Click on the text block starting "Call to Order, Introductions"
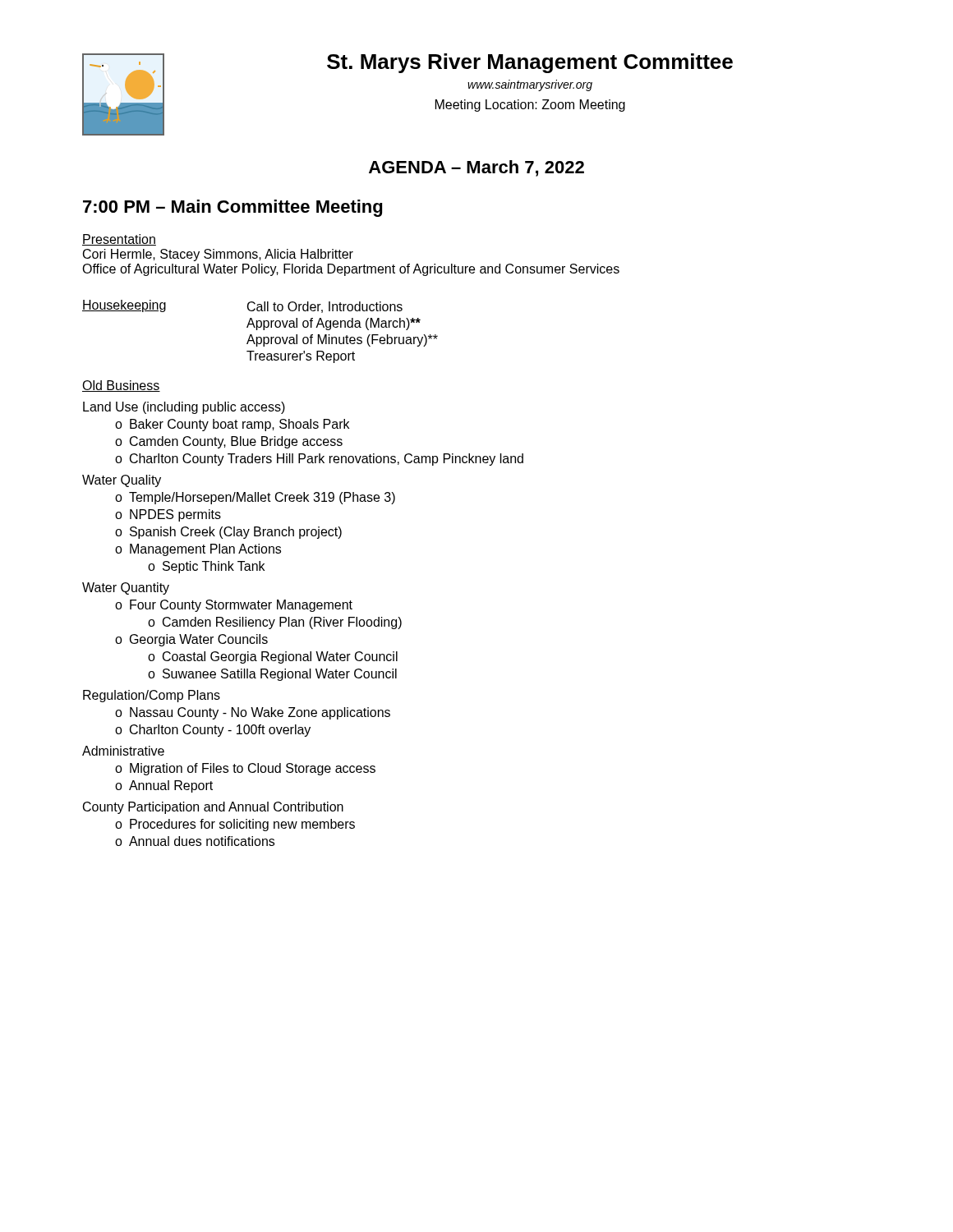The image size is (953, 1232). 325,307
